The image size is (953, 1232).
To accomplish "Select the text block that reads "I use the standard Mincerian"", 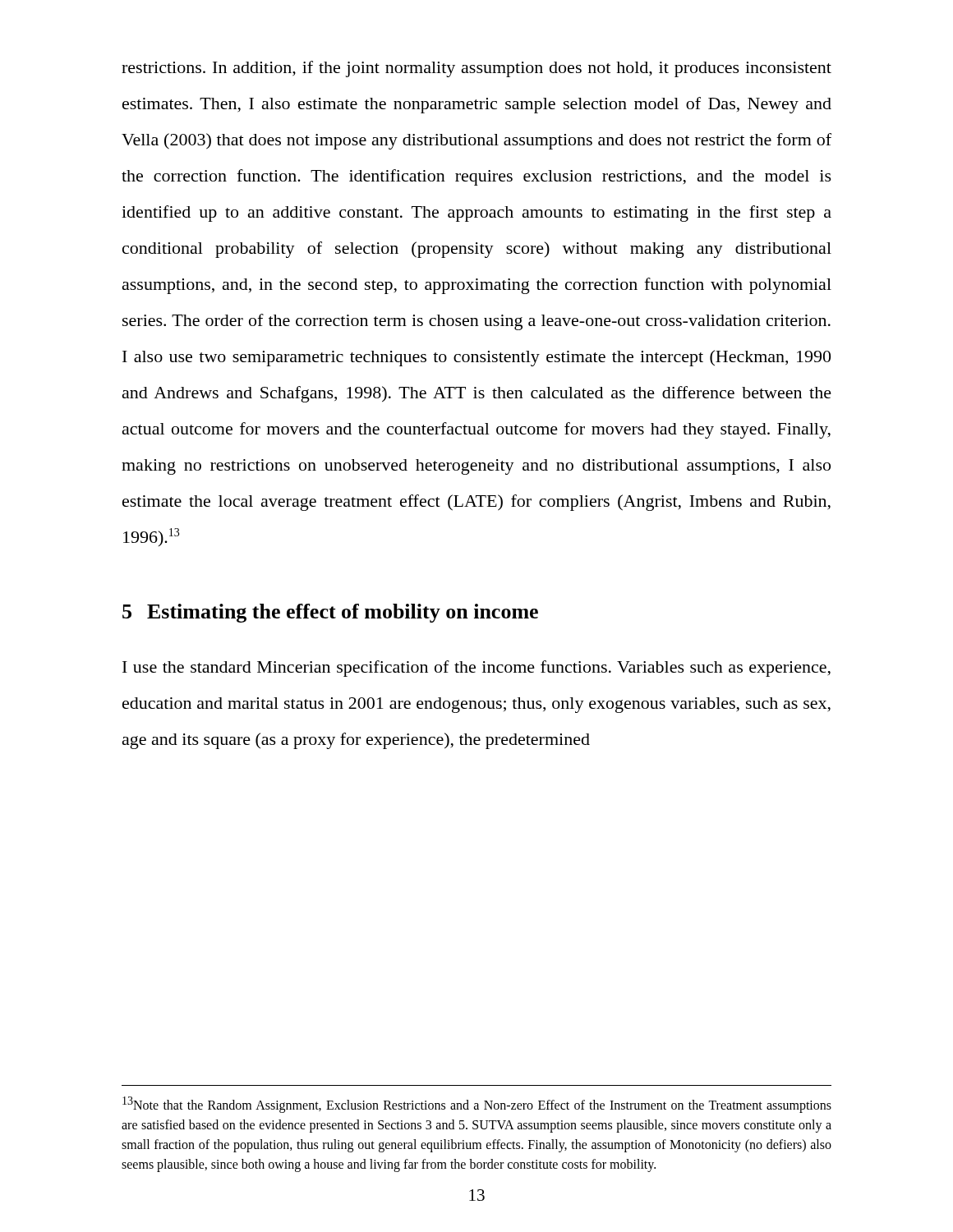I will click(476, 702).
